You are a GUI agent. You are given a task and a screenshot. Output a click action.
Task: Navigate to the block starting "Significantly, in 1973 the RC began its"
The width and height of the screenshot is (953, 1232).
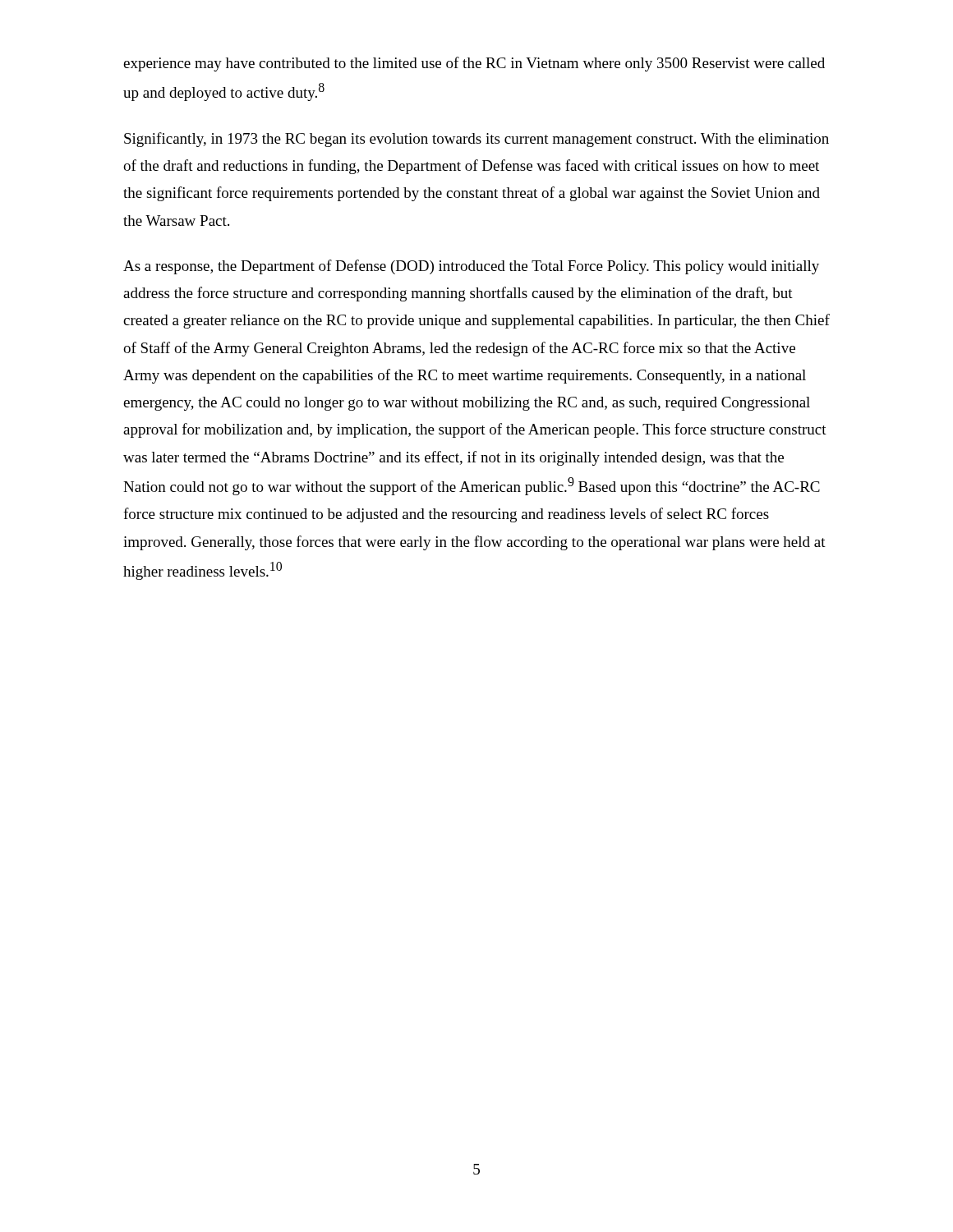coord(476,179)
